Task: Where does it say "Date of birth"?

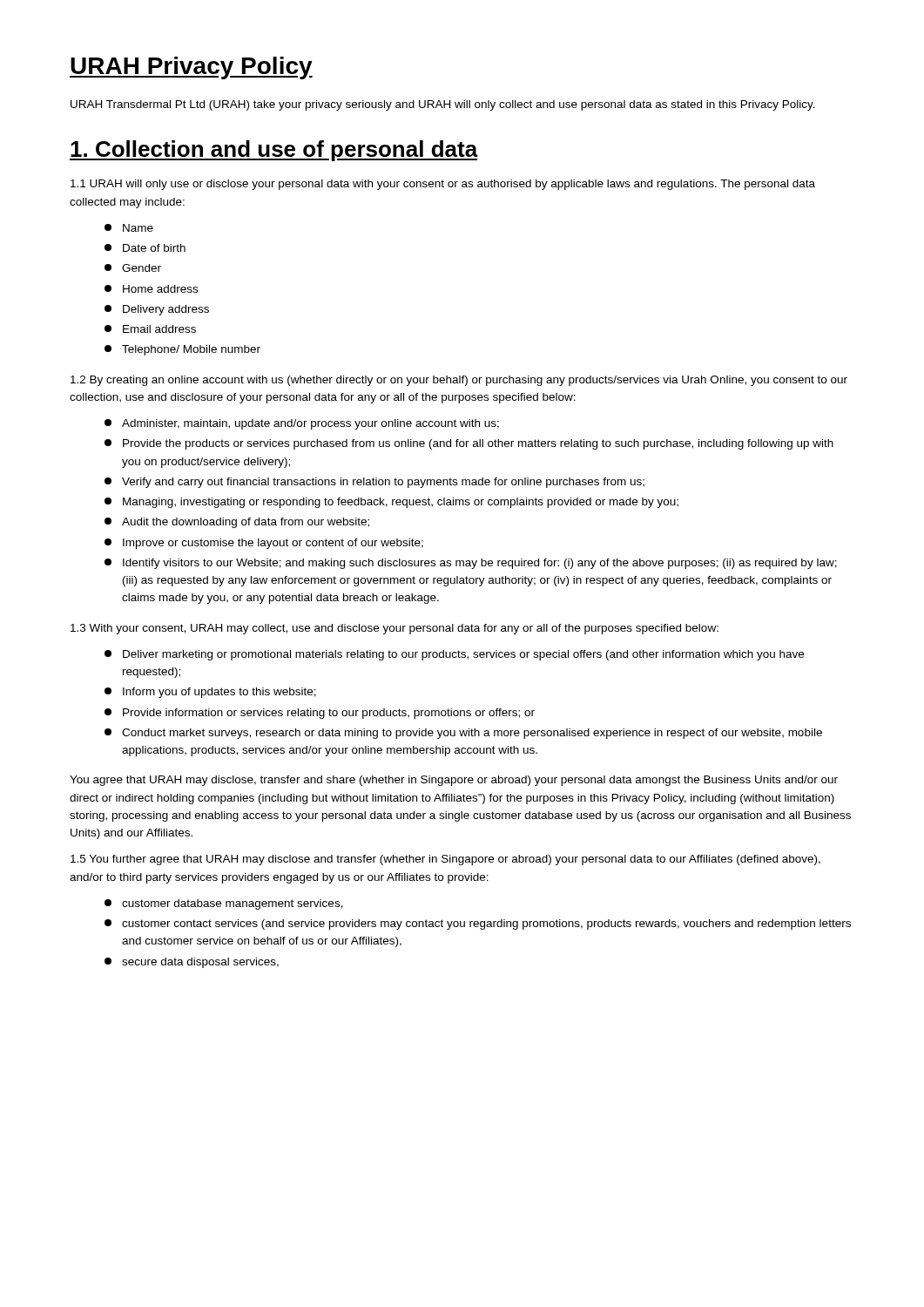Action: 145,248
